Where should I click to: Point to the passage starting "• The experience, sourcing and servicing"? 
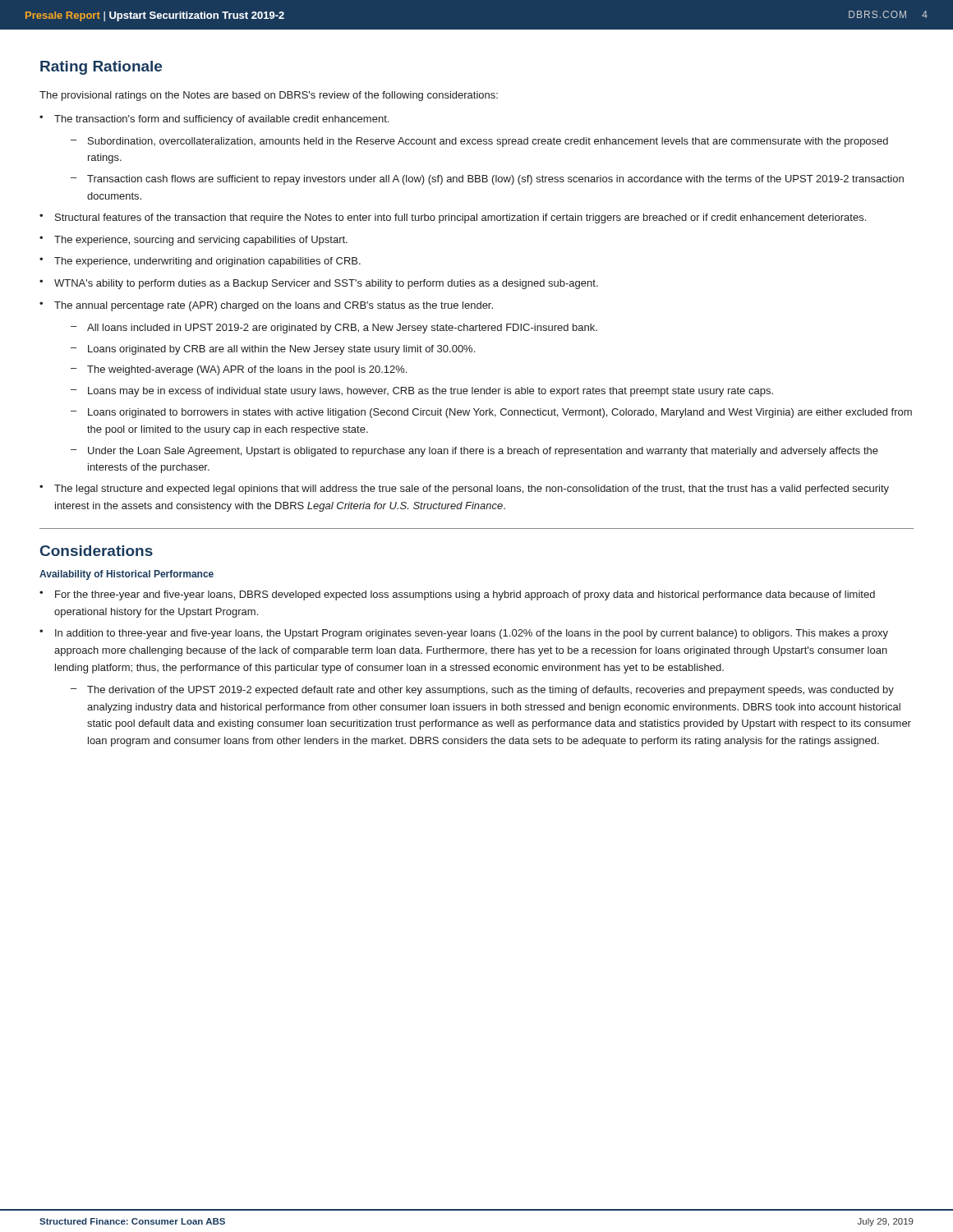tap(193, 241)
